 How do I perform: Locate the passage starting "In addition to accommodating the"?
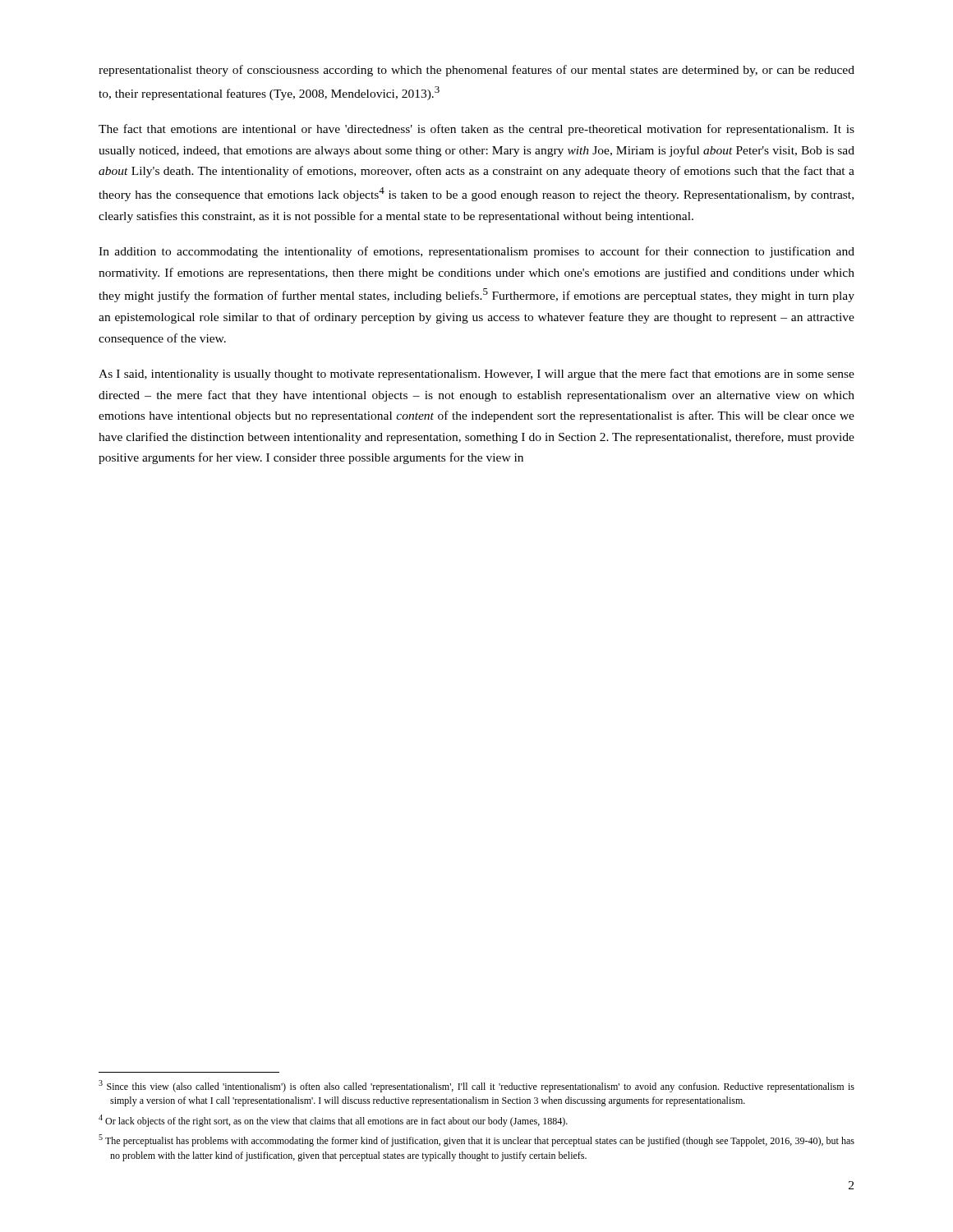(476, 294)
